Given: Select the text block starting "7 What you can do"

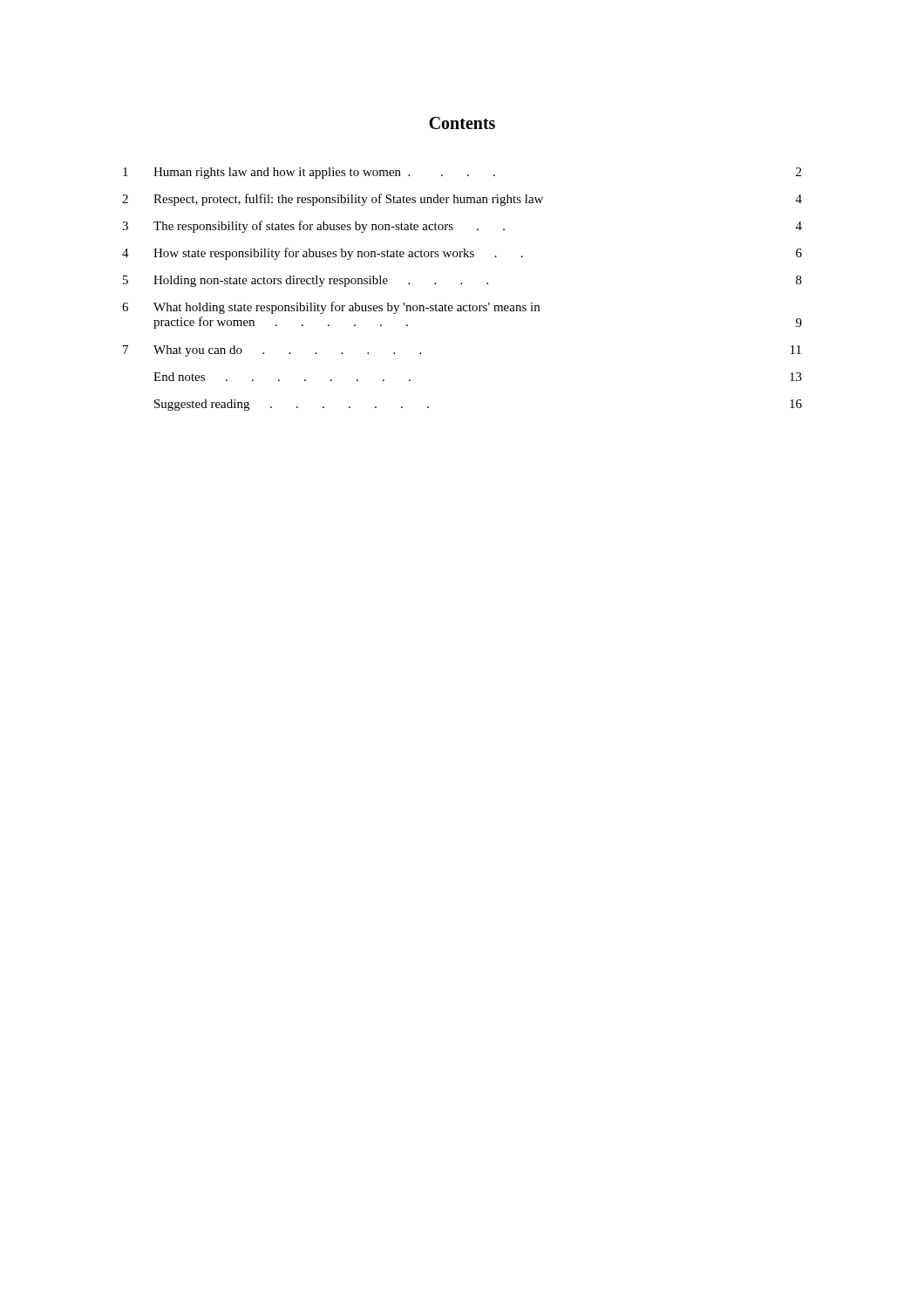Looking at the screenshot, I should (203, 351).
